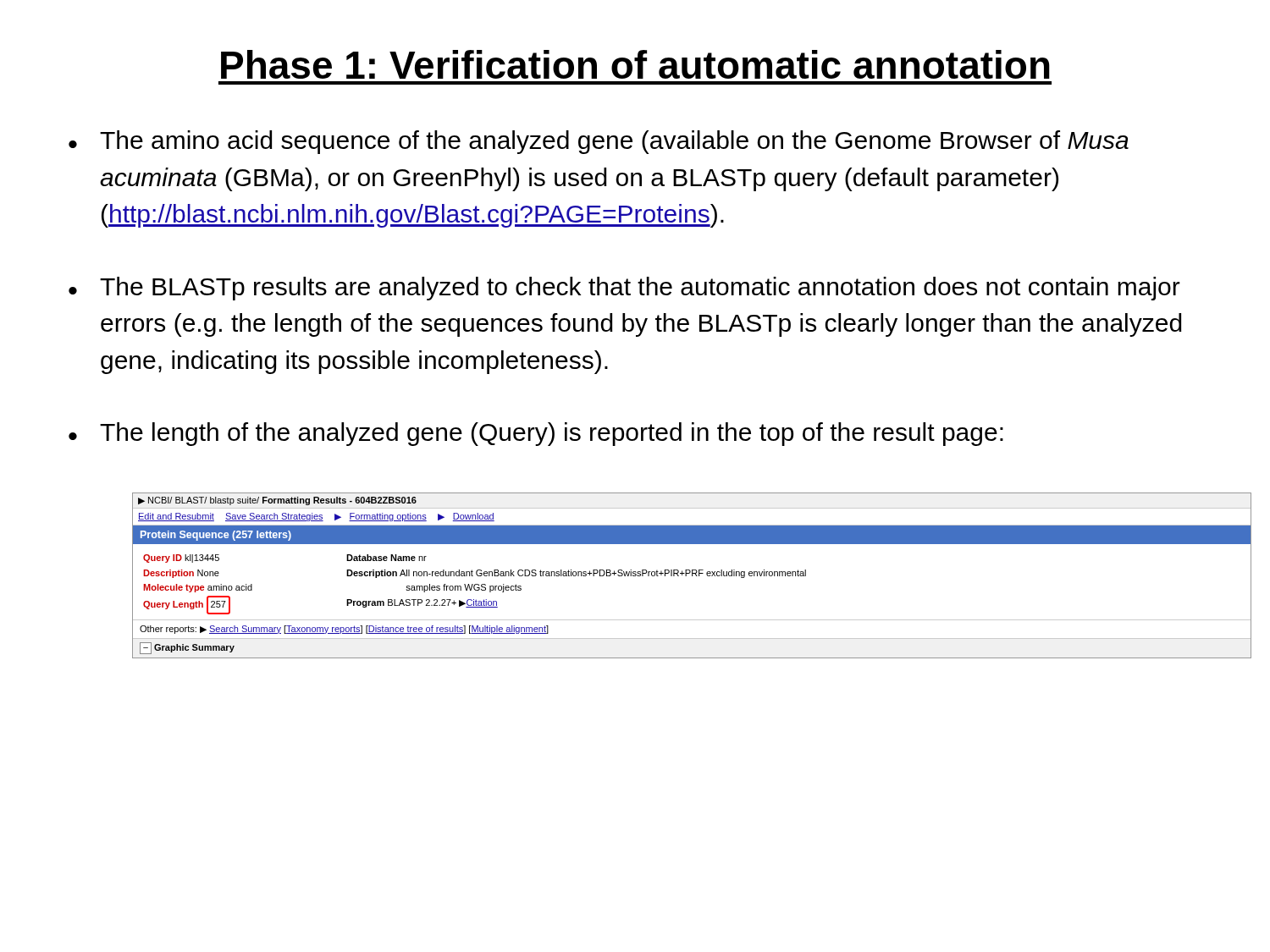The width and height of the screenshot is (1270, 952).
Task: Locate a screenshot
Action: [651, 575]
